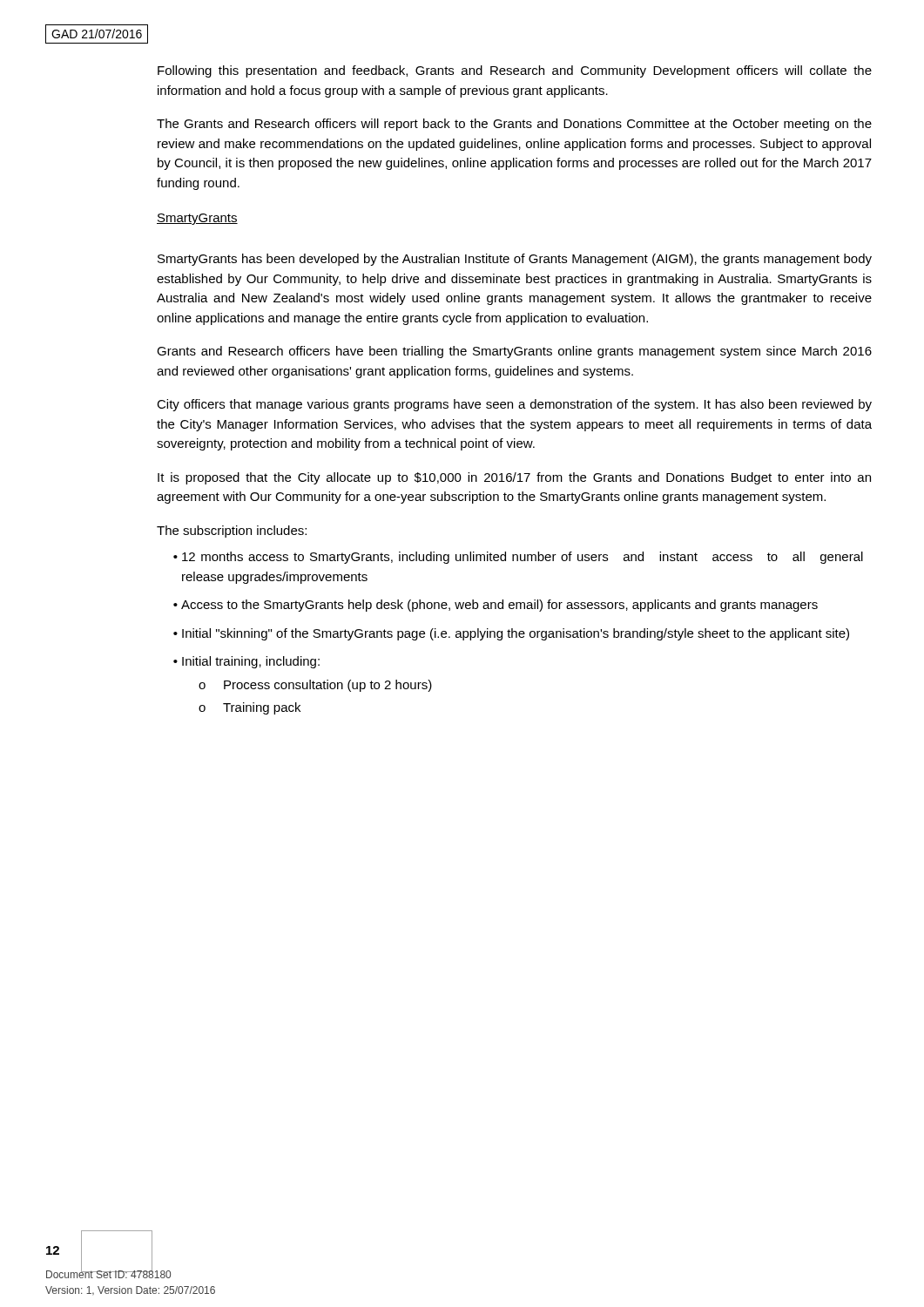Select the text block with the text "The Grants and Research officers will"

tap(514, 153)
